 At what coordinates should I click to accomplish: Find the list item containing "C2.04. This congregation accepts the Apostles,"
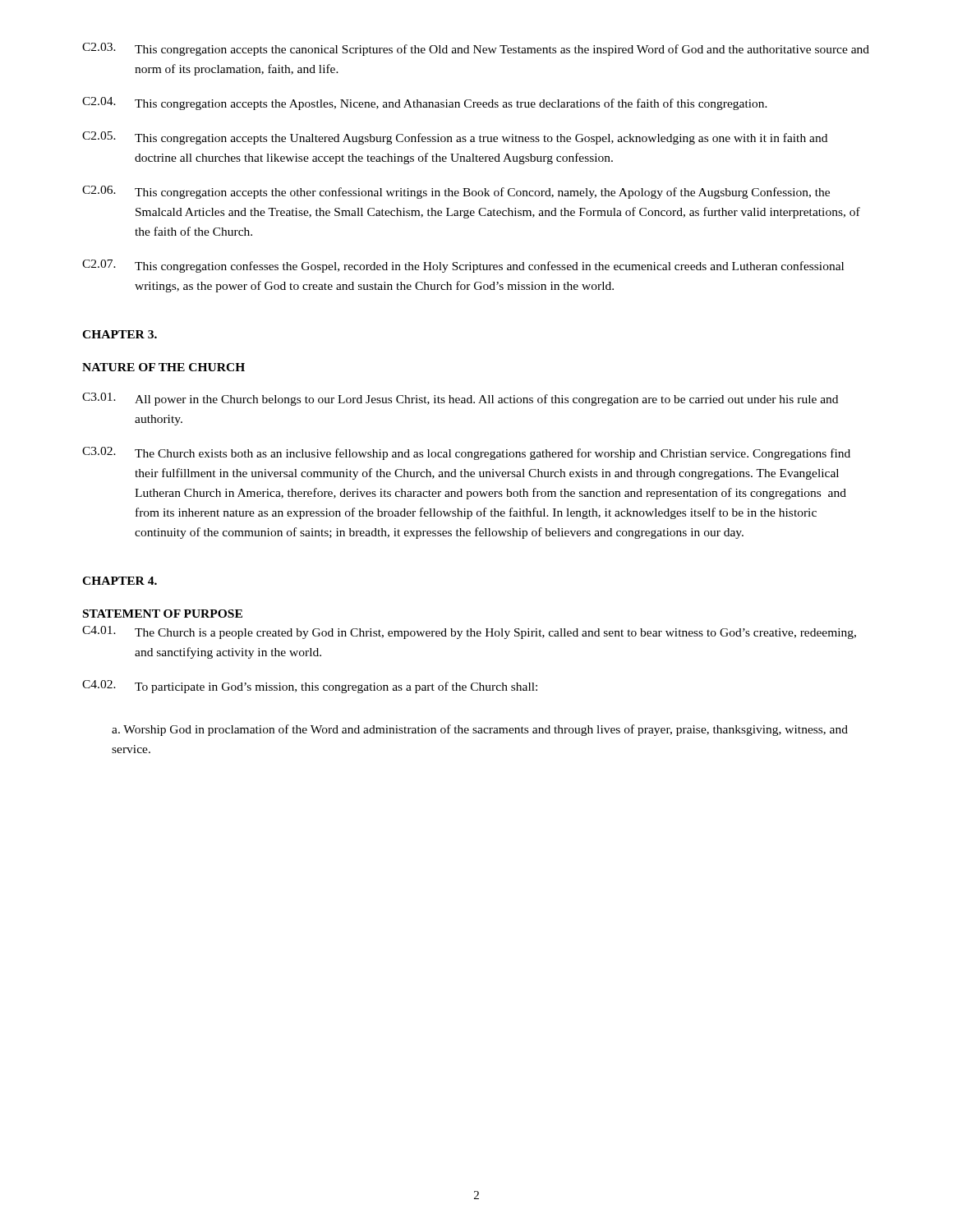click(476, 103)
